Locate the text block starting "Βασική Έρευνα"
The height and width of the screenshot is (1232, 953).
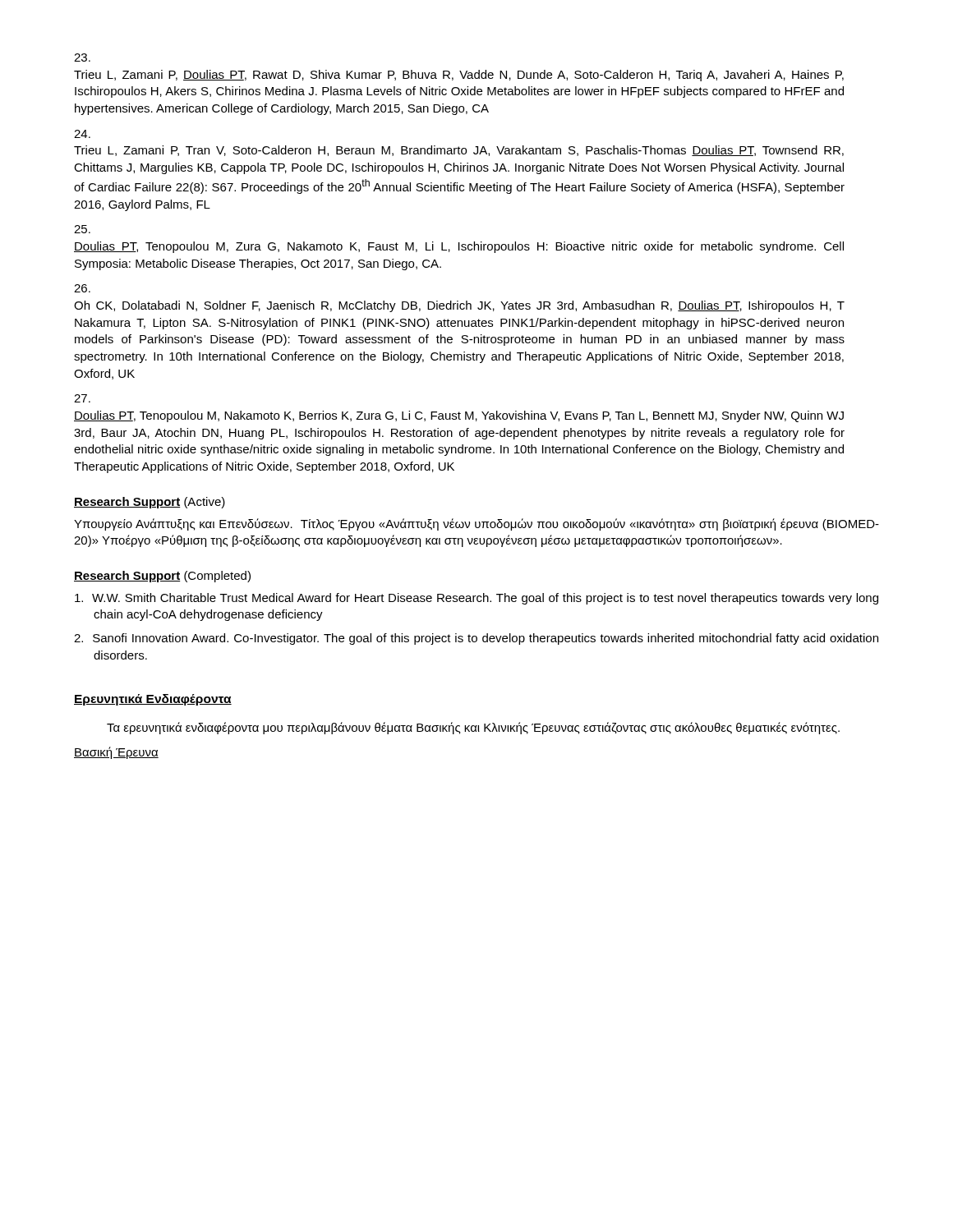[x=116, y=752]
